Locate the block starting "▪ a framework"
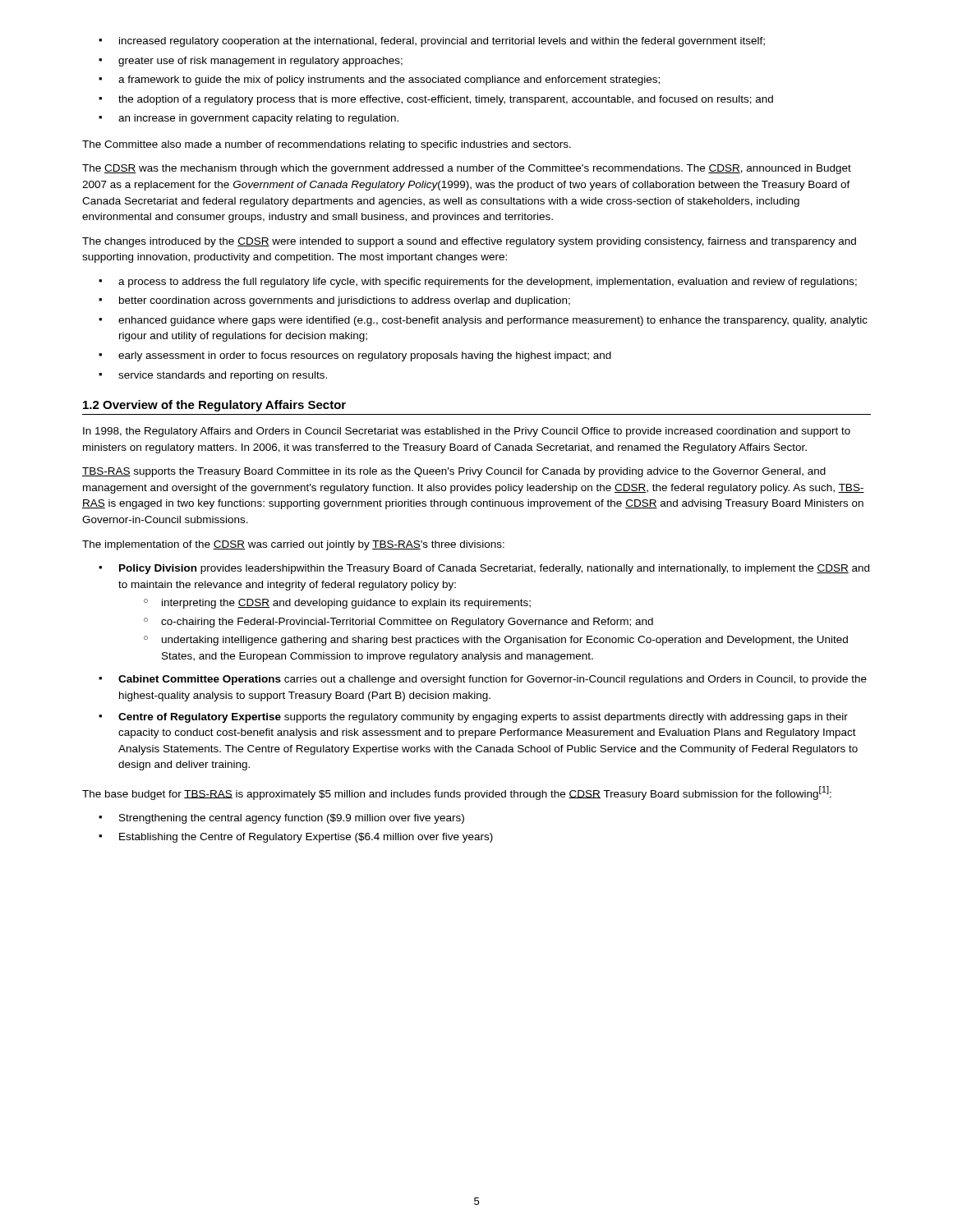Image resolution: width=953 pixels, height=1232 pixels. [x=485, y=80]
